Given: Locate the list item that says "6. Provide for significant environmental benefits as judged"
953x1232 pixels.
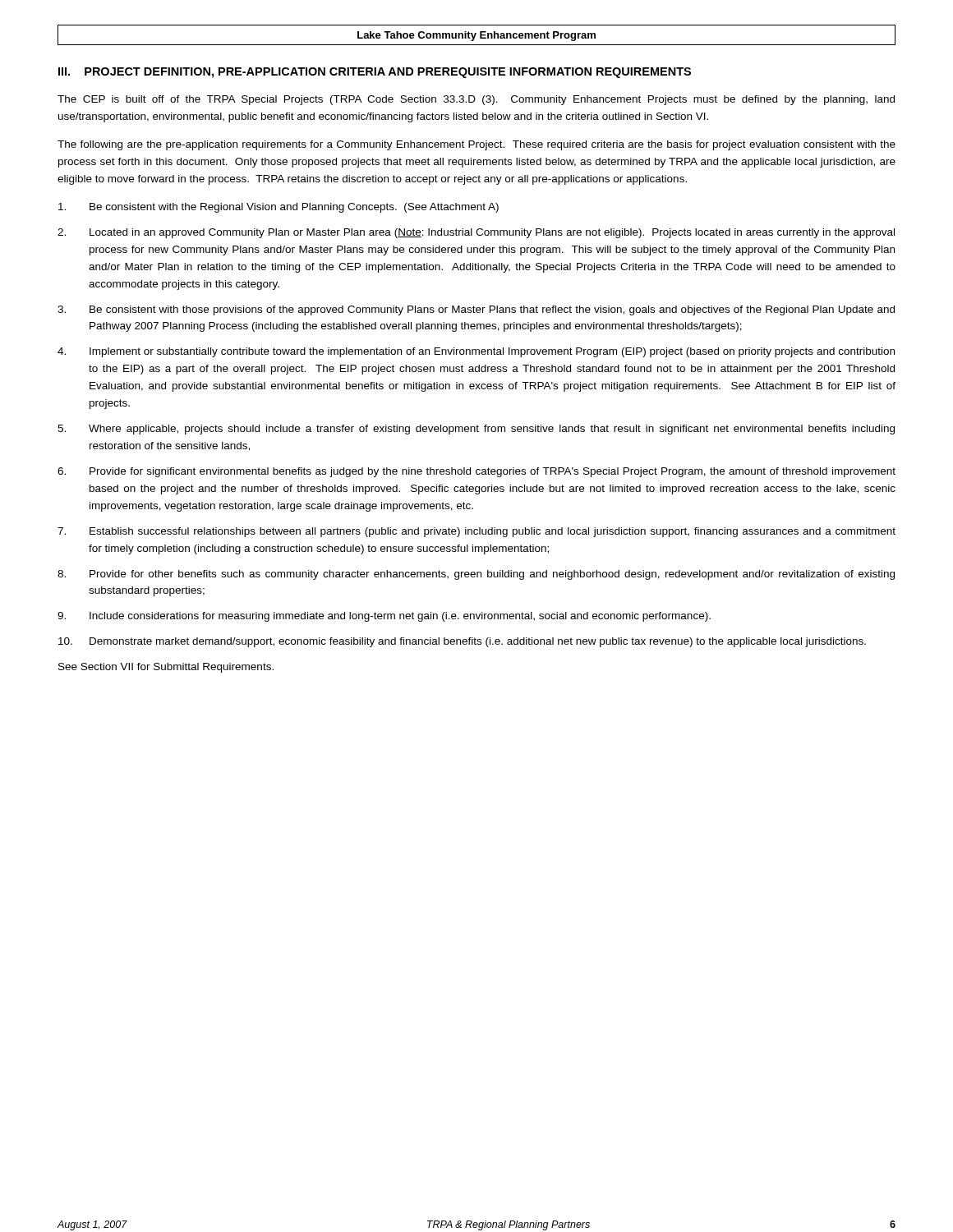Looking at the screenshot, I should pyautogui.click(x=476, y=489).
